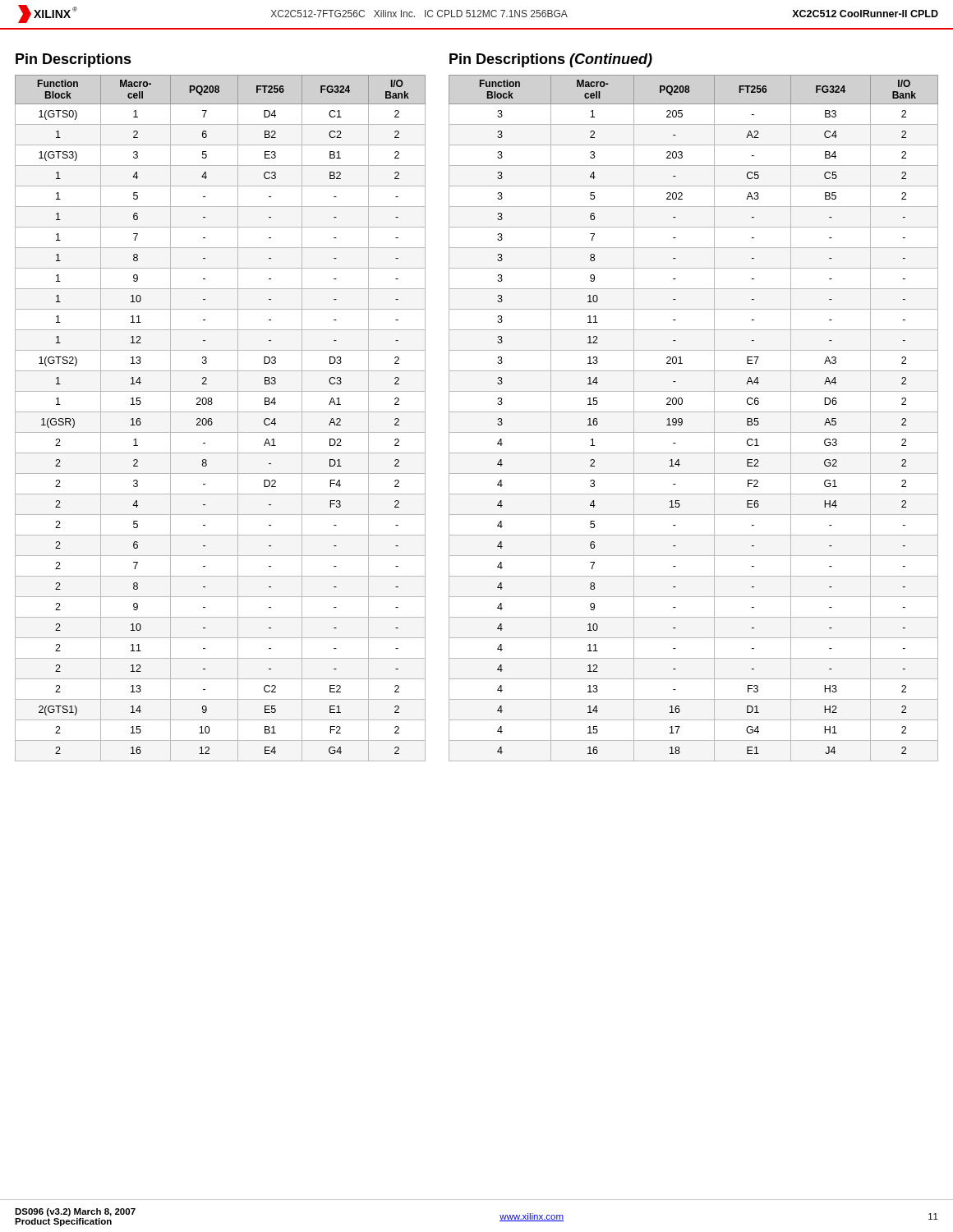Select the section header containing "Pin Descriptions (Continued)"
Screen dimensions: 1232x953
pos(550,59)
